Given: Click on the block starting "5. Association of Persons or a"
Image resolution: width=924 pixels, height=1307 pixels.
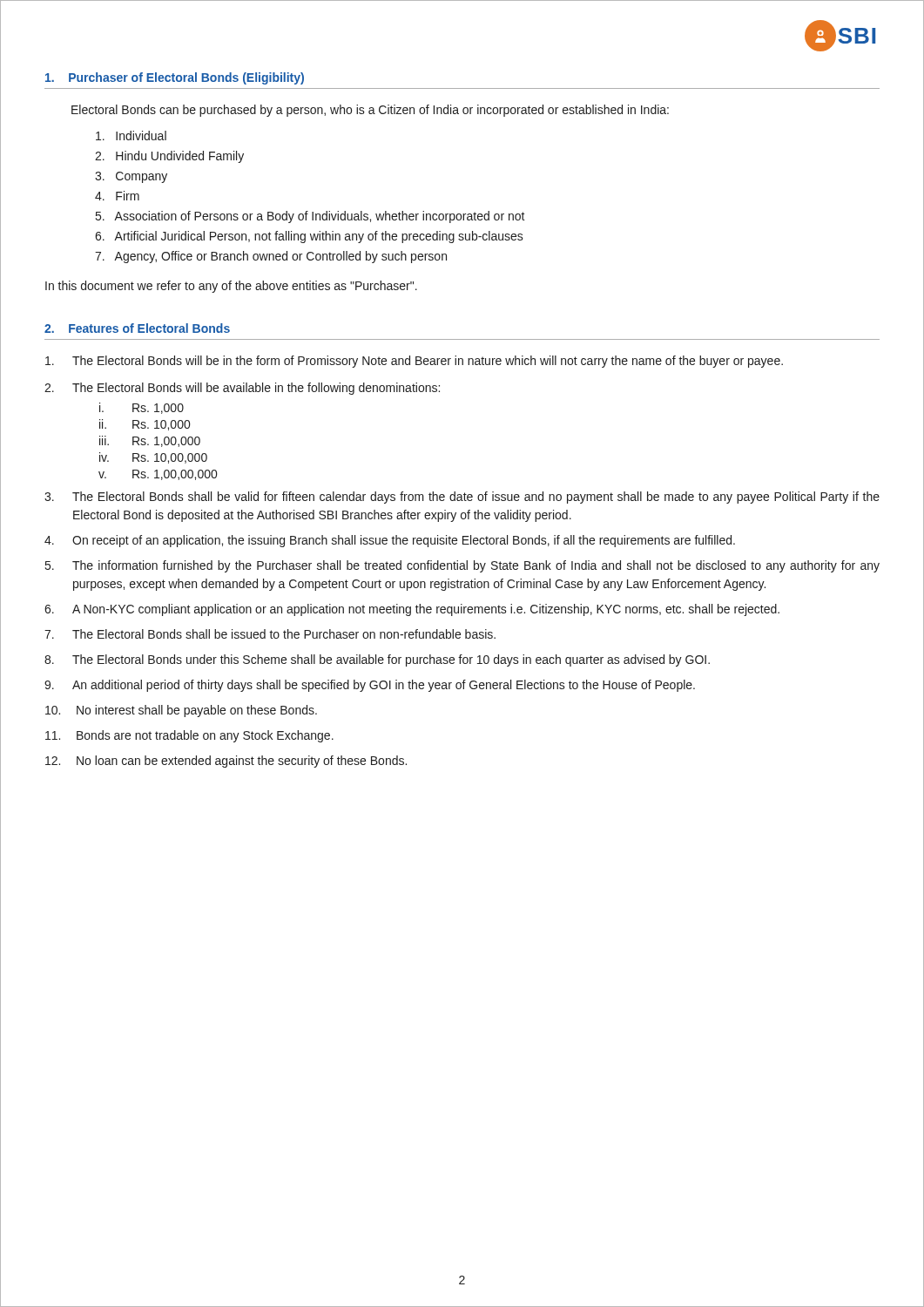Looking at the screenshot, I should point(310,216).
